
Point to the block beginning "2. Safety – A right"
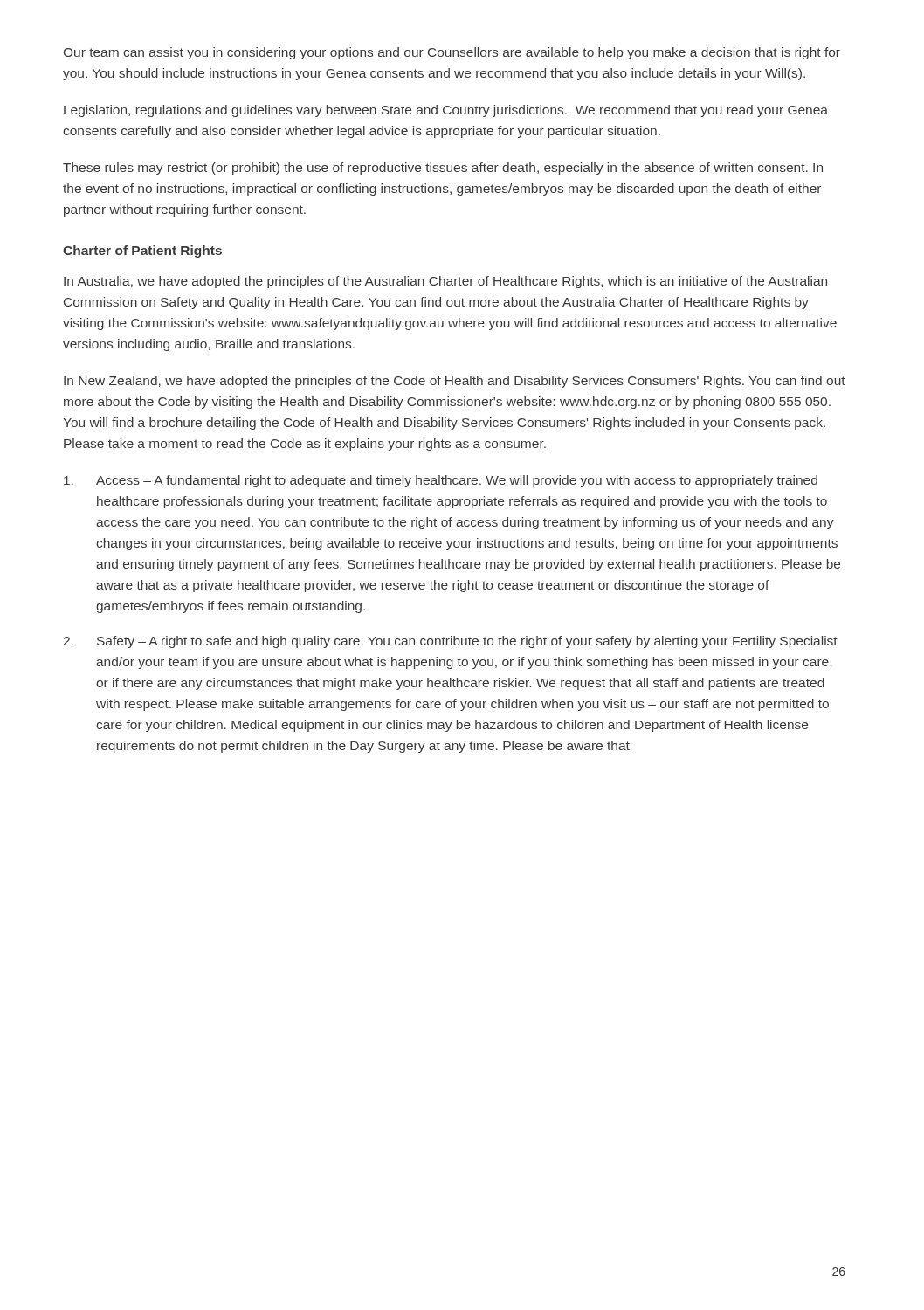tap(454, 694)
